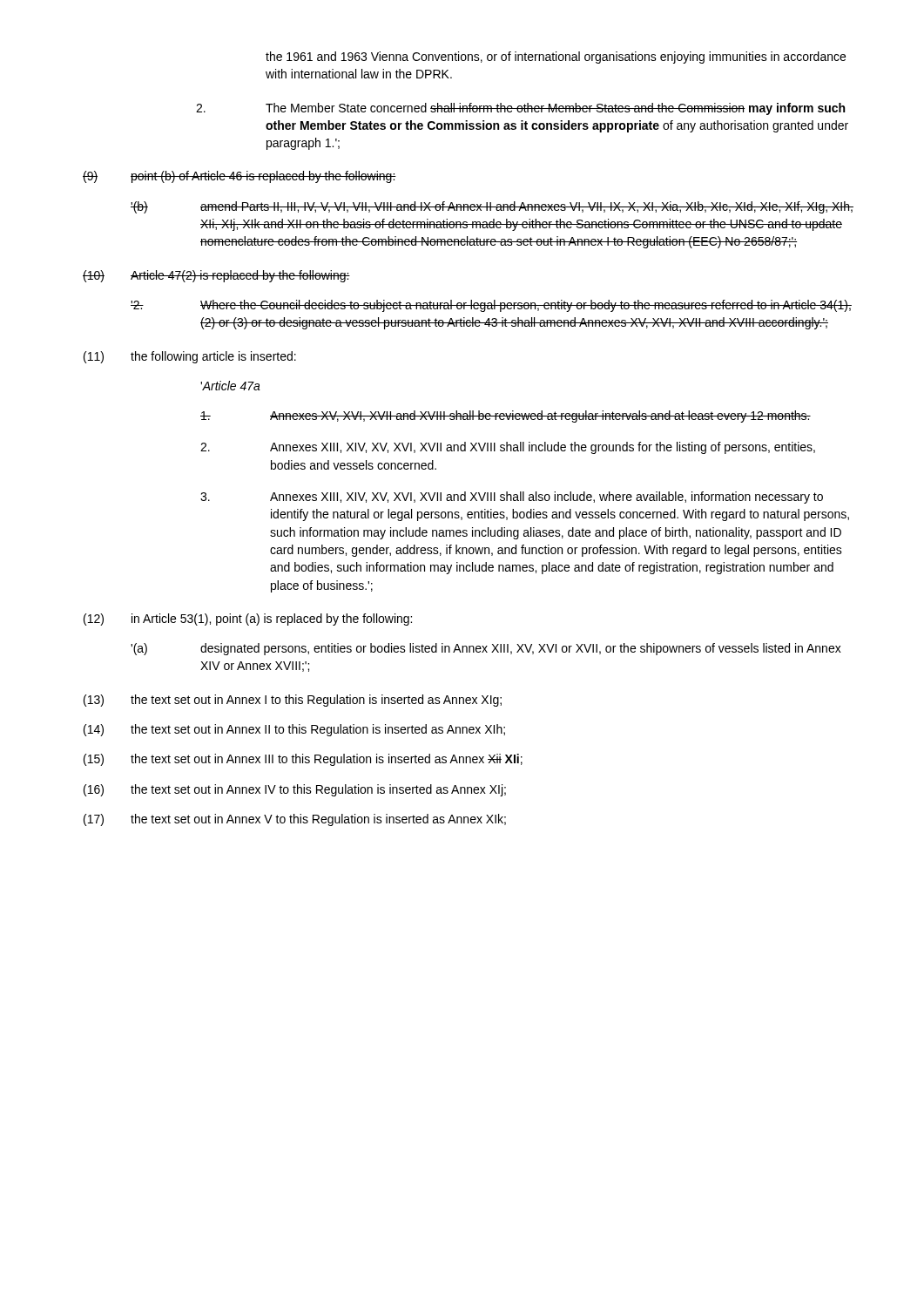Point to the block beginning "(9) point (b) of Article 46"
The height and width of the screenshot is (1307, 924).
tap(239, 177)
